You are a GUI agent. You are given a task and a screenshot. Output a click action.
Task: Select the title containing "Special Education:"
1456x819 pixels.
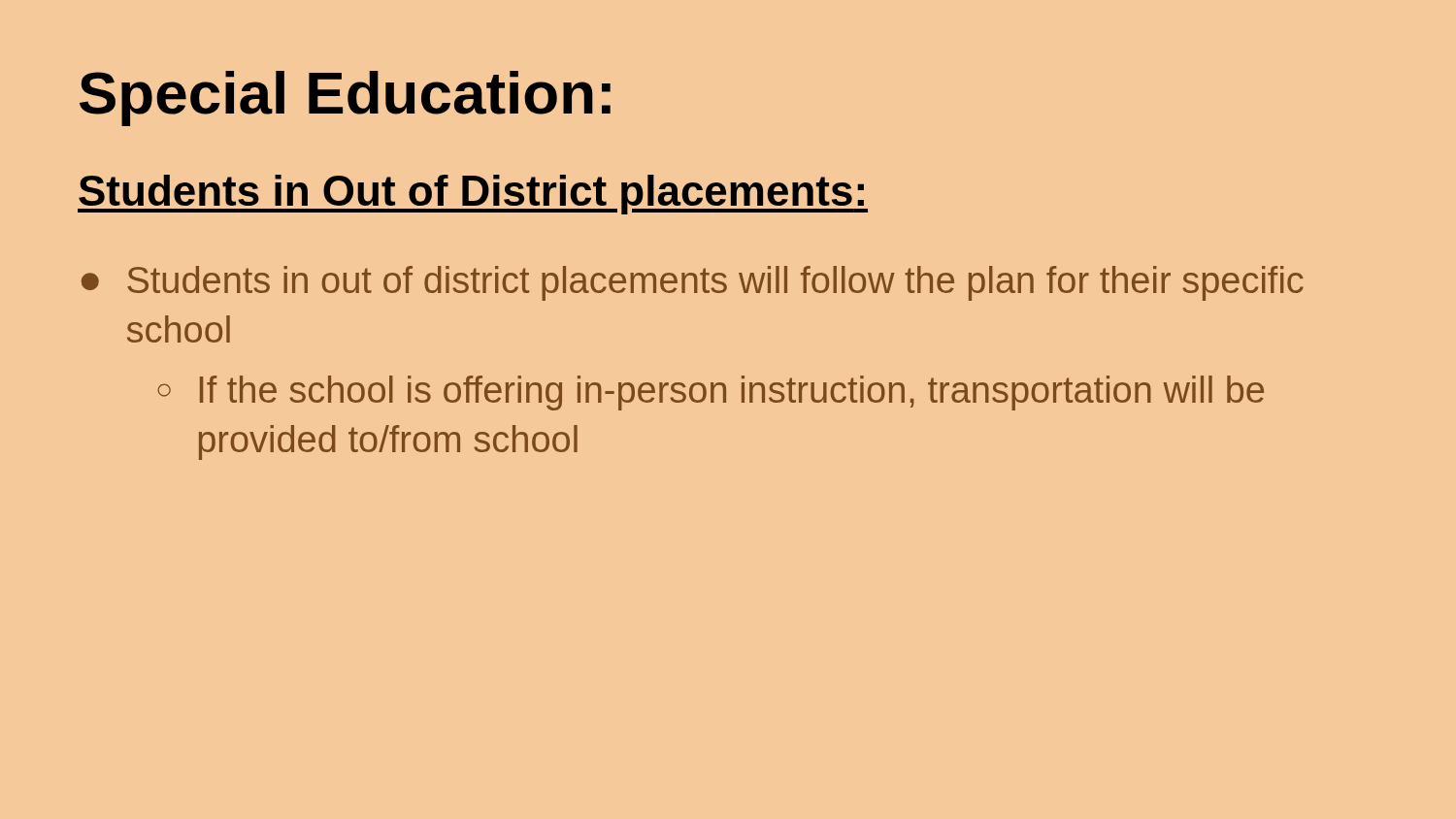pyautogui.click(x=347, y=93)
